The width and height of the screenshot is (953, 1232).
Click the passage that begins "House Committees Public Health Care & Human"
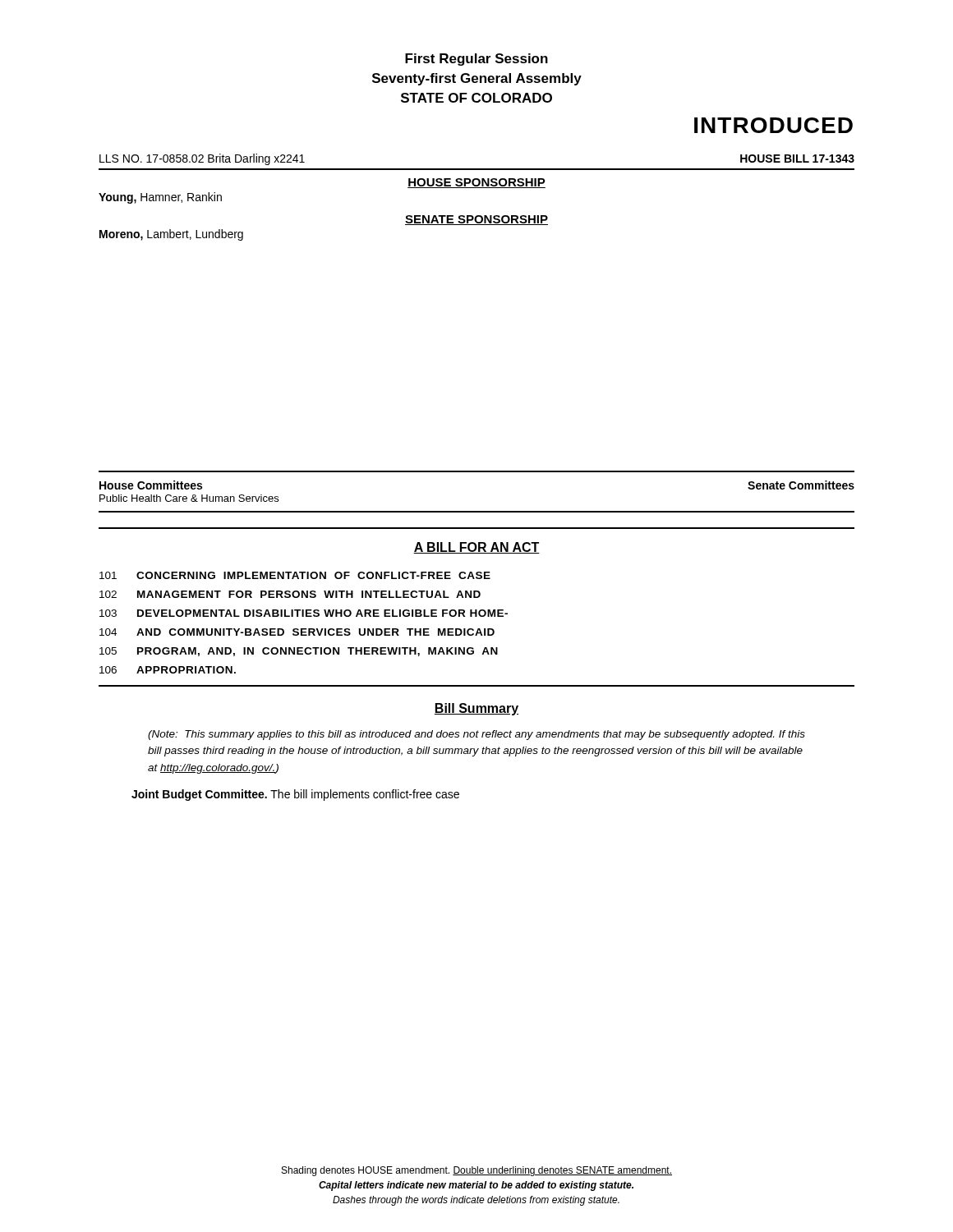tap(146, 485)
